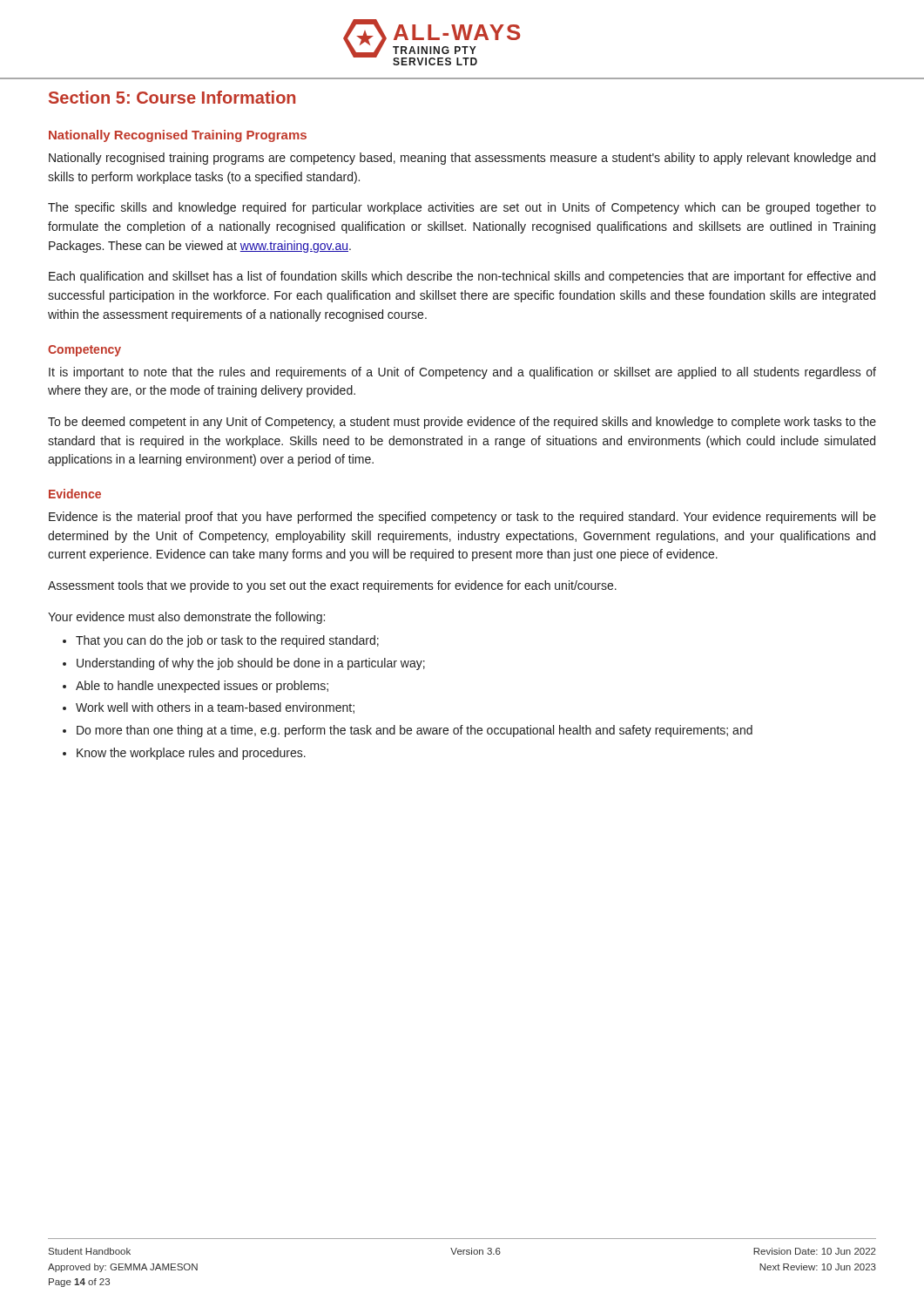Point to the block beginning "Know the workplace"

click(191, 753)
